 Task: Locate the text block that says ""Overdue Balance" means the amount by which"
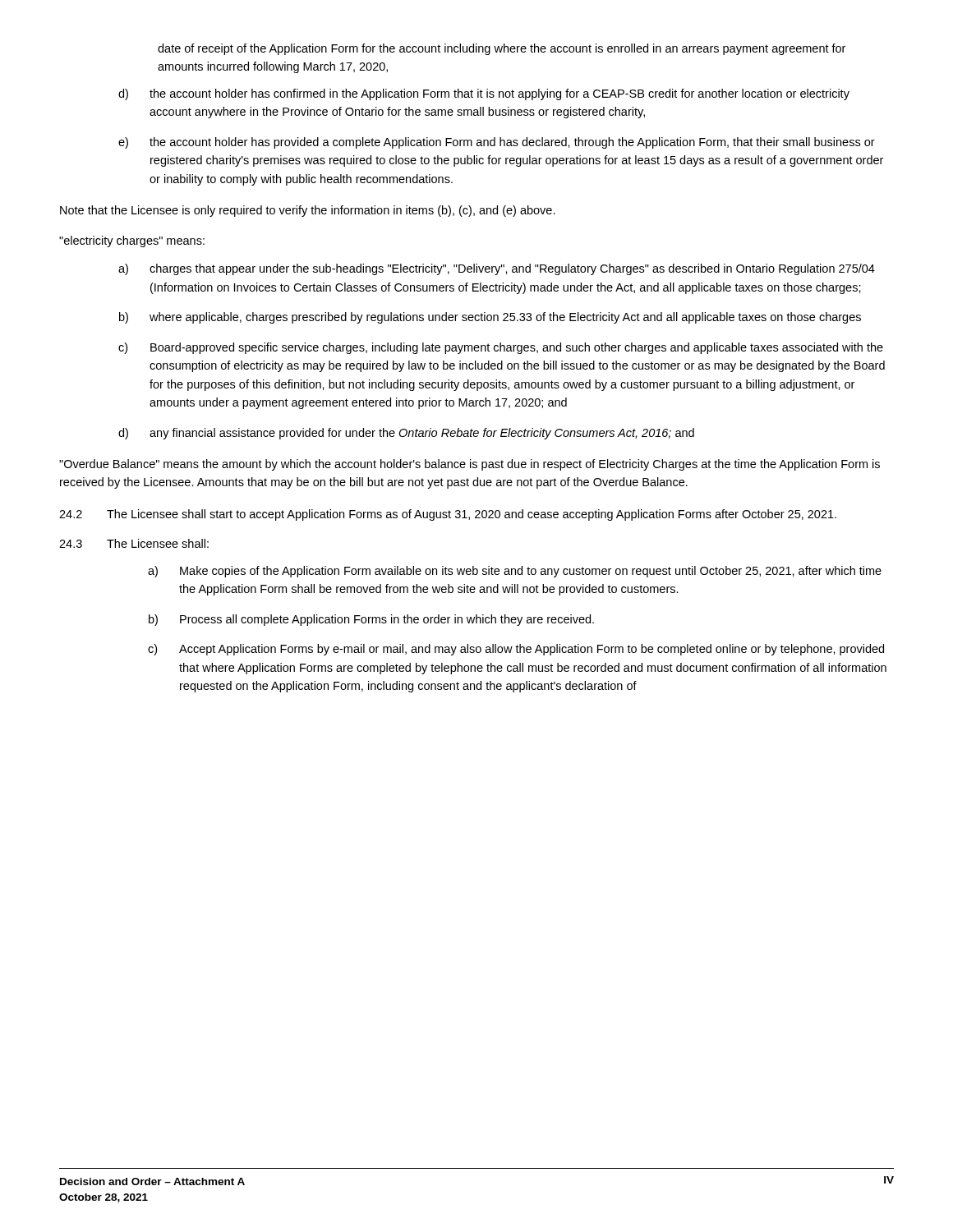pyautogui.click(x=470, y=473)
